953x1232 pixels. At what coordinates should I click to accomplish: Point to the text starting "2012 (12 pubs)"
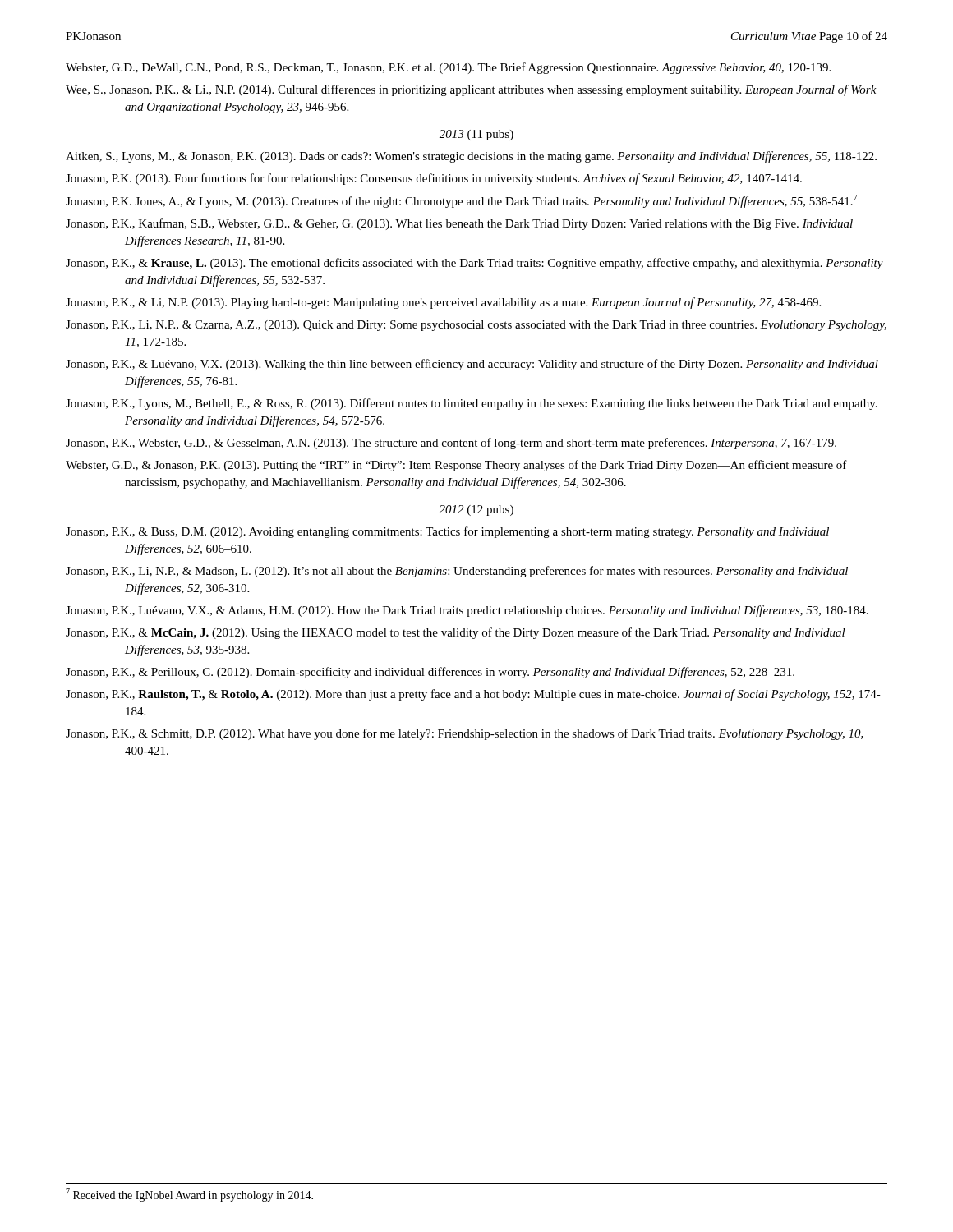(476, 509)
